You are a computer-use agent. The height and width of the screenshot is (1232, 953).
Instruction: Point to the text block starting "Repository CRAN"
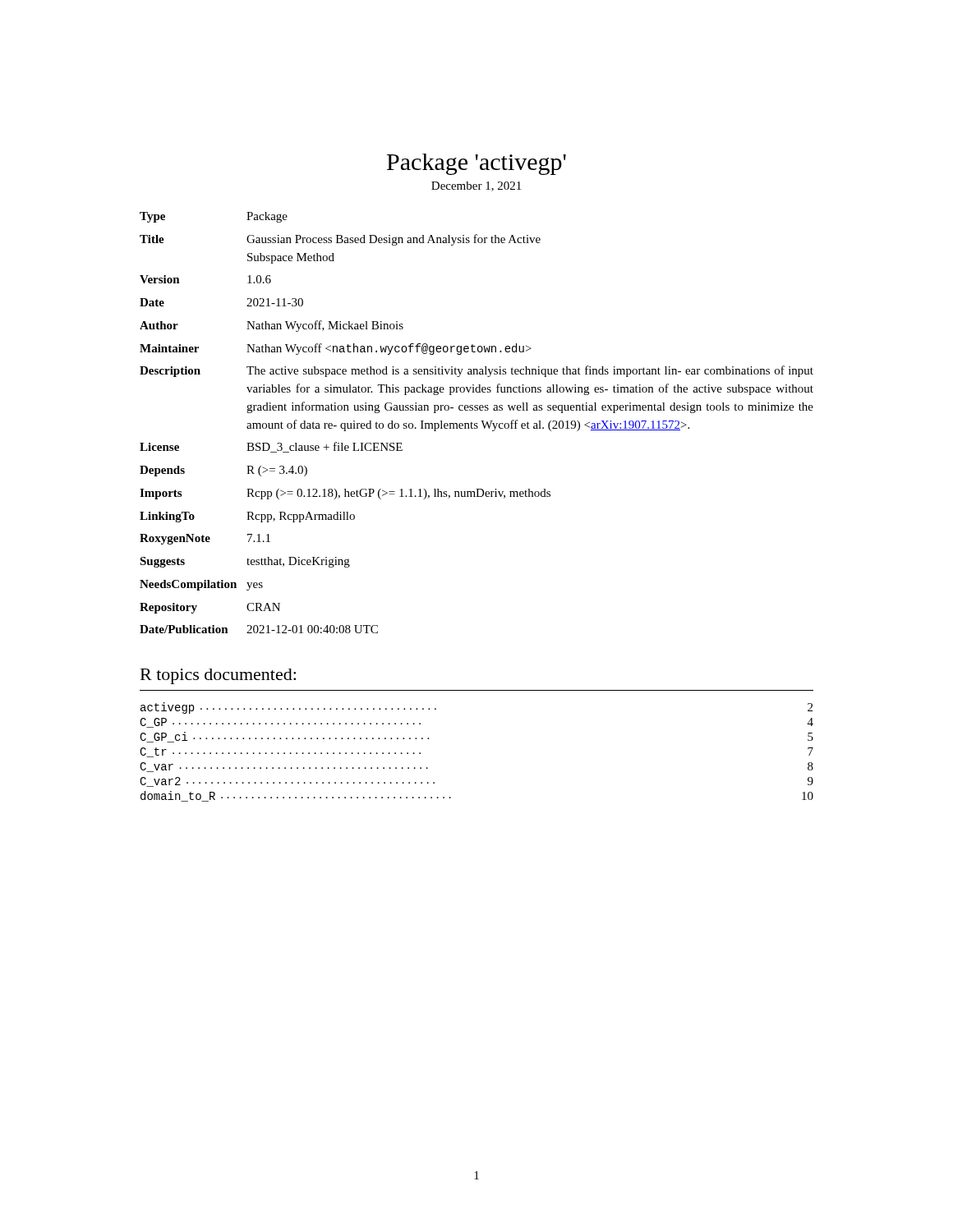(166, 608)
